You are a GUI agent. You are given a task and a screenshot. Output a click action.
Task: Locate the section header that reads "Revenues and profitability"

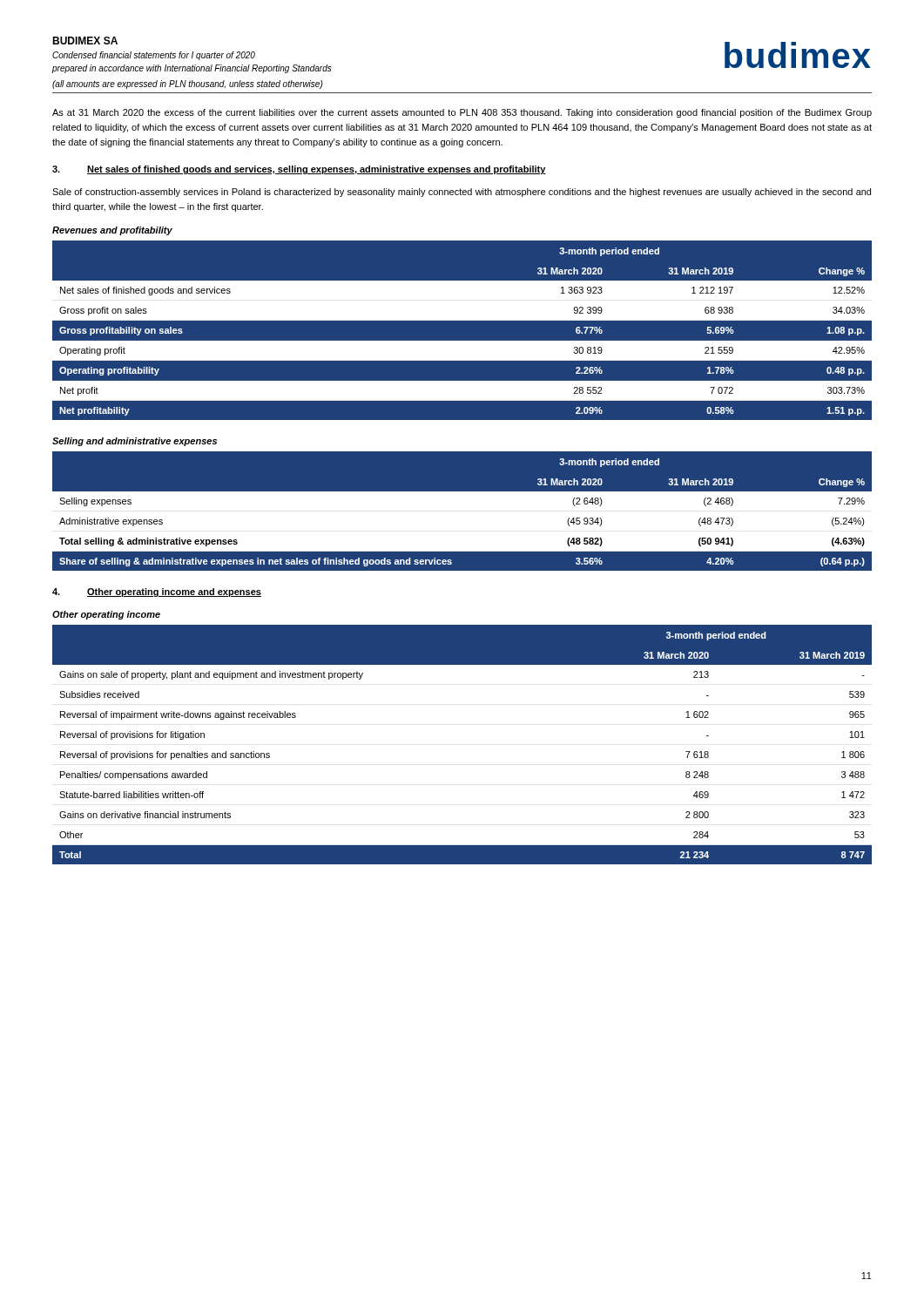coord(112,230)
